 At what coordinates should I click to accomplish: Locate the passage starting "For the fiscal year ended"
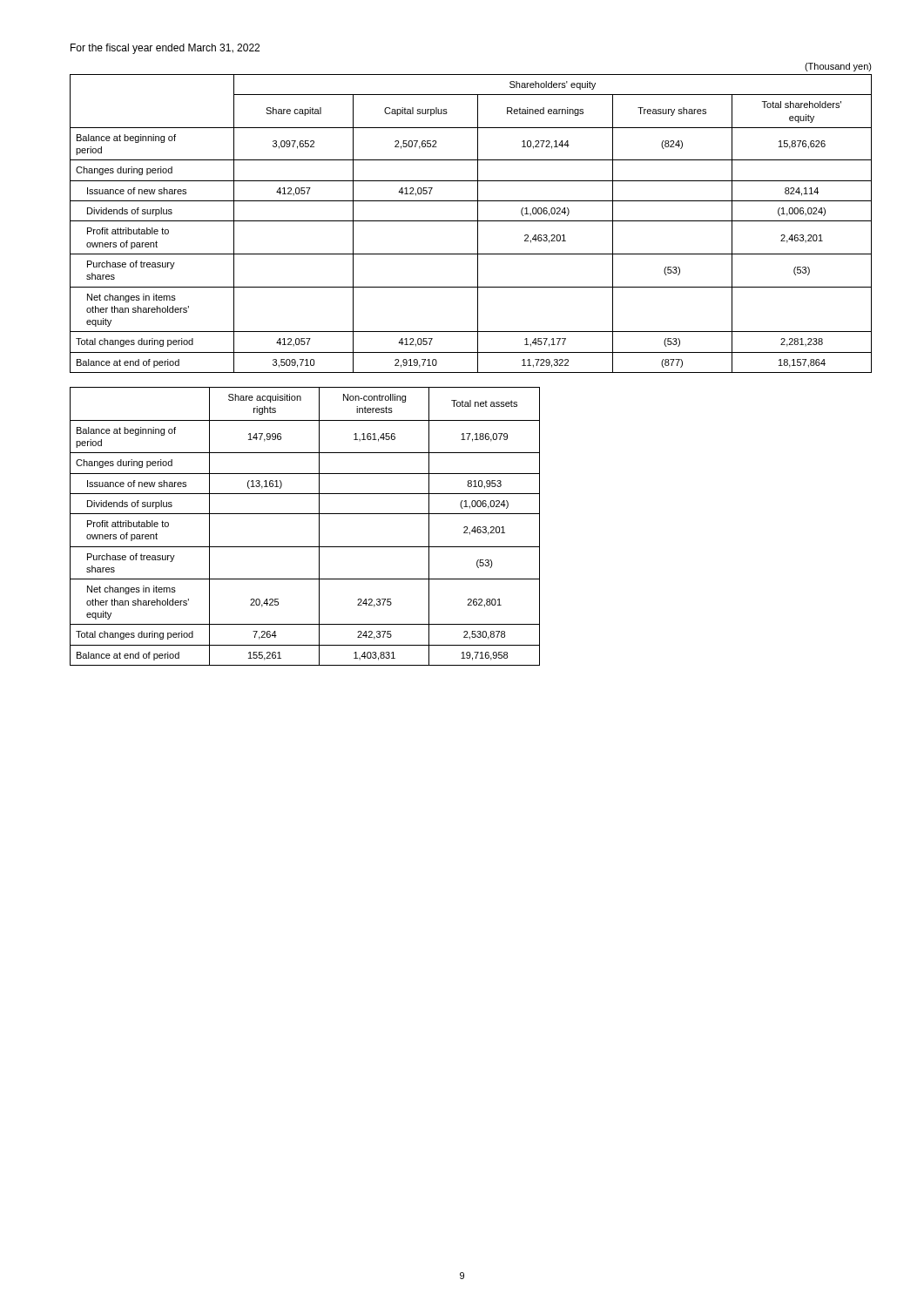point(165,48)
